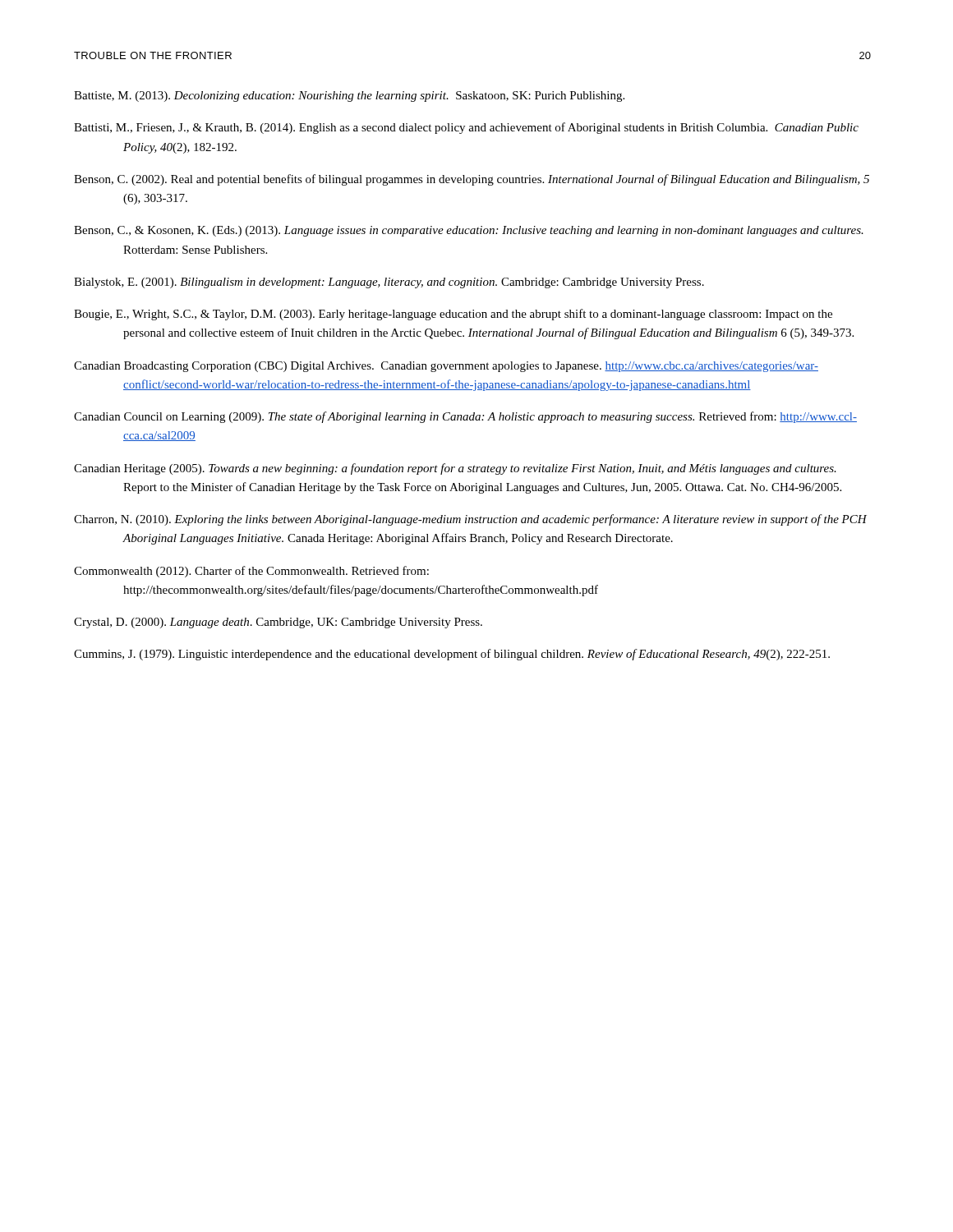953x1232 pixels.
Task: Locate the list item that says "Bougie, E., Wright, S.C., & Taylor, D.M."
Action: [x=464, y=323]
